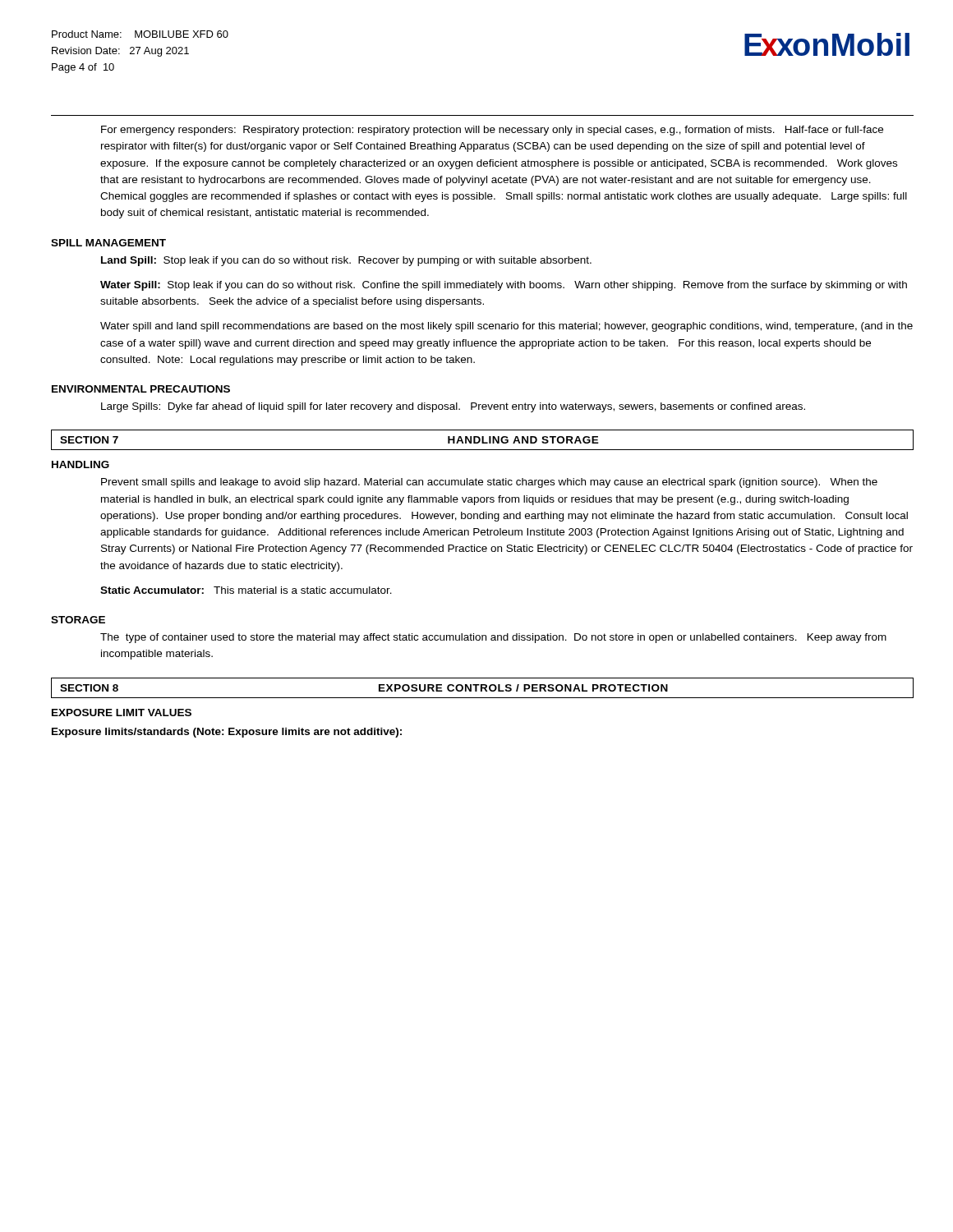Click on the passage starting "The type of container used to store the"
Viewport: 953px width, 1232px height.
tap(493, 645)
